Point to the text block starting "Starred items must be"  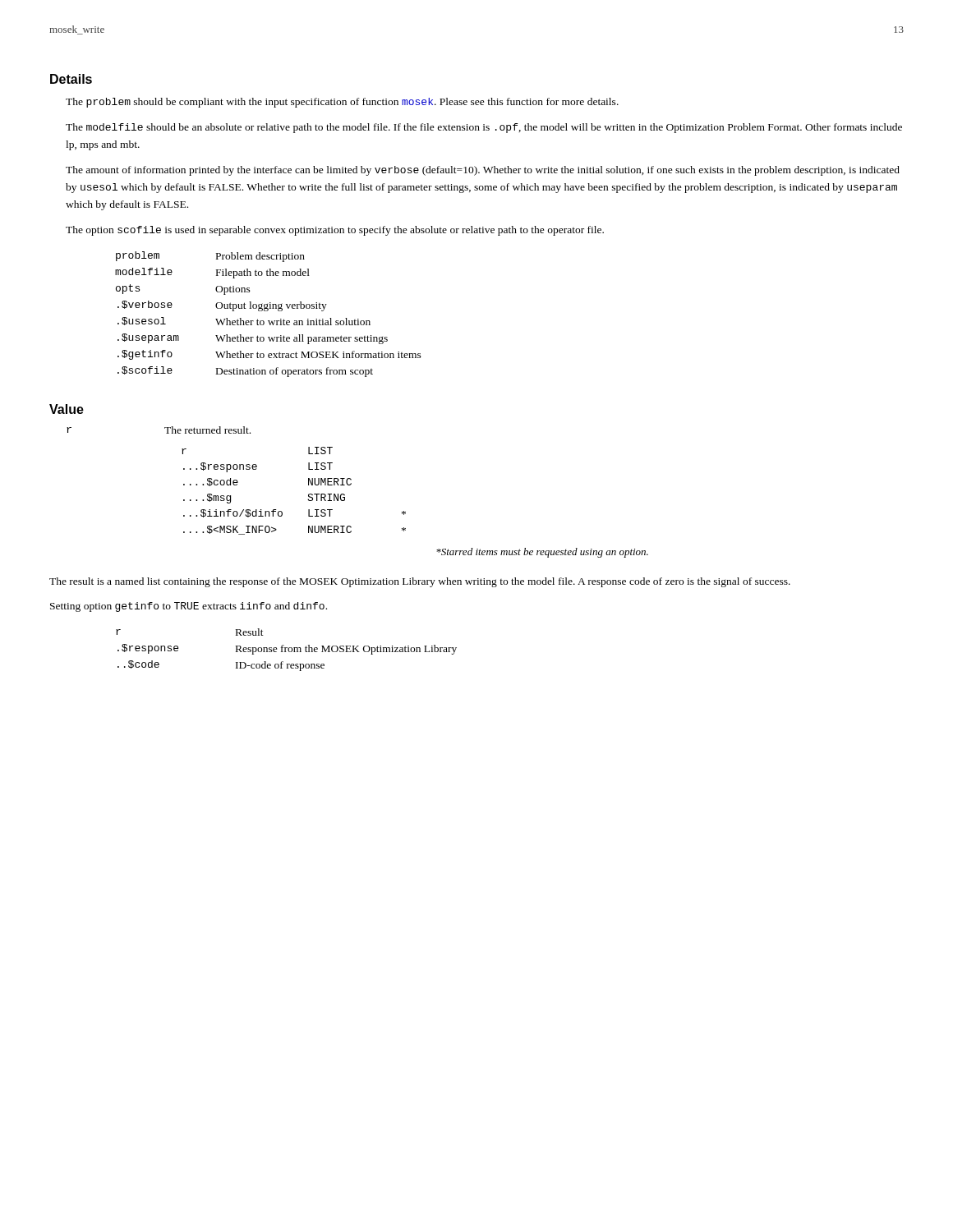(x=542, y=551)
